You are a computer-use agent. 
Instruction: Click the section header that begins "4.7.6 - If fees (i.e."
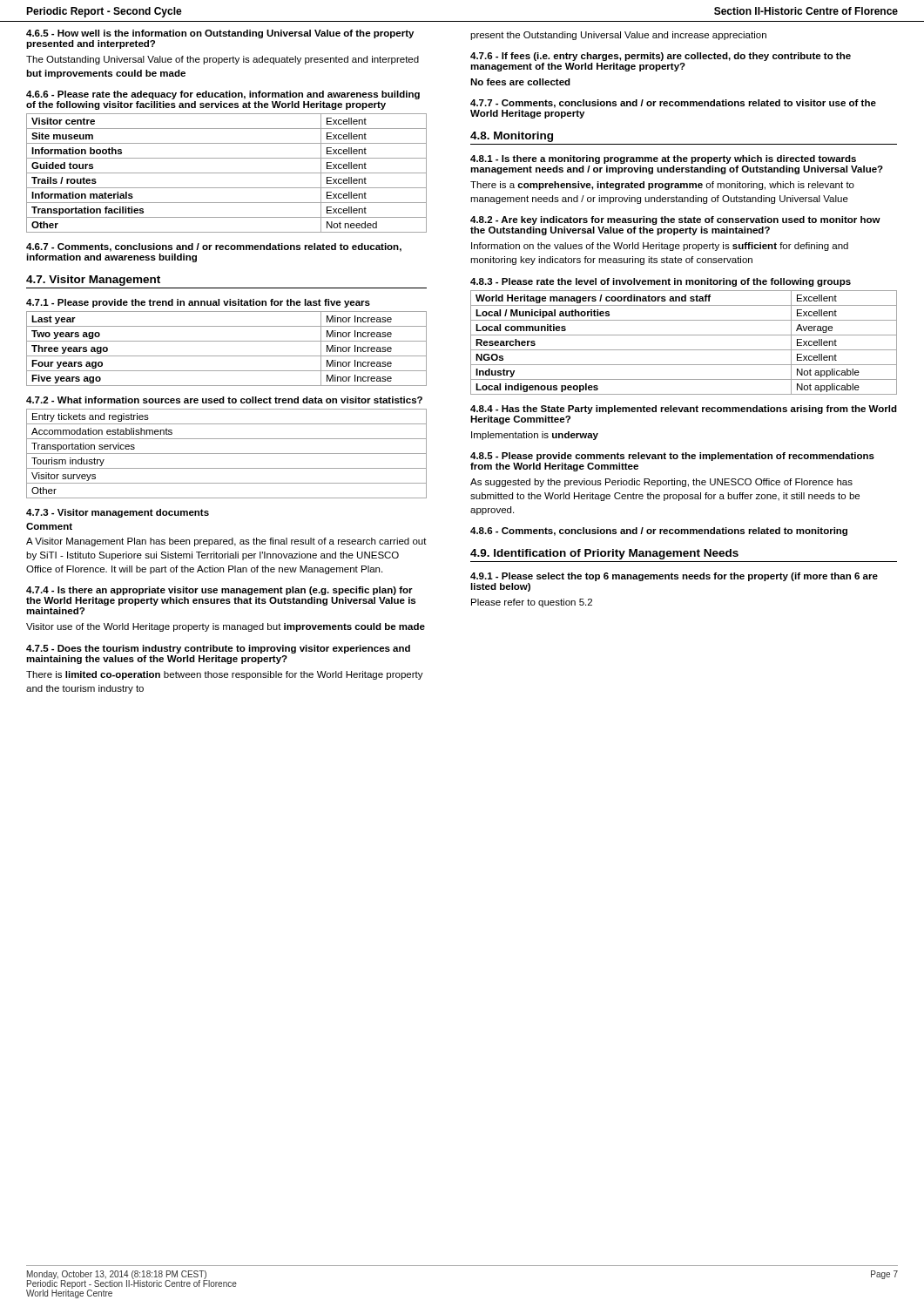(x=661, y=61)
